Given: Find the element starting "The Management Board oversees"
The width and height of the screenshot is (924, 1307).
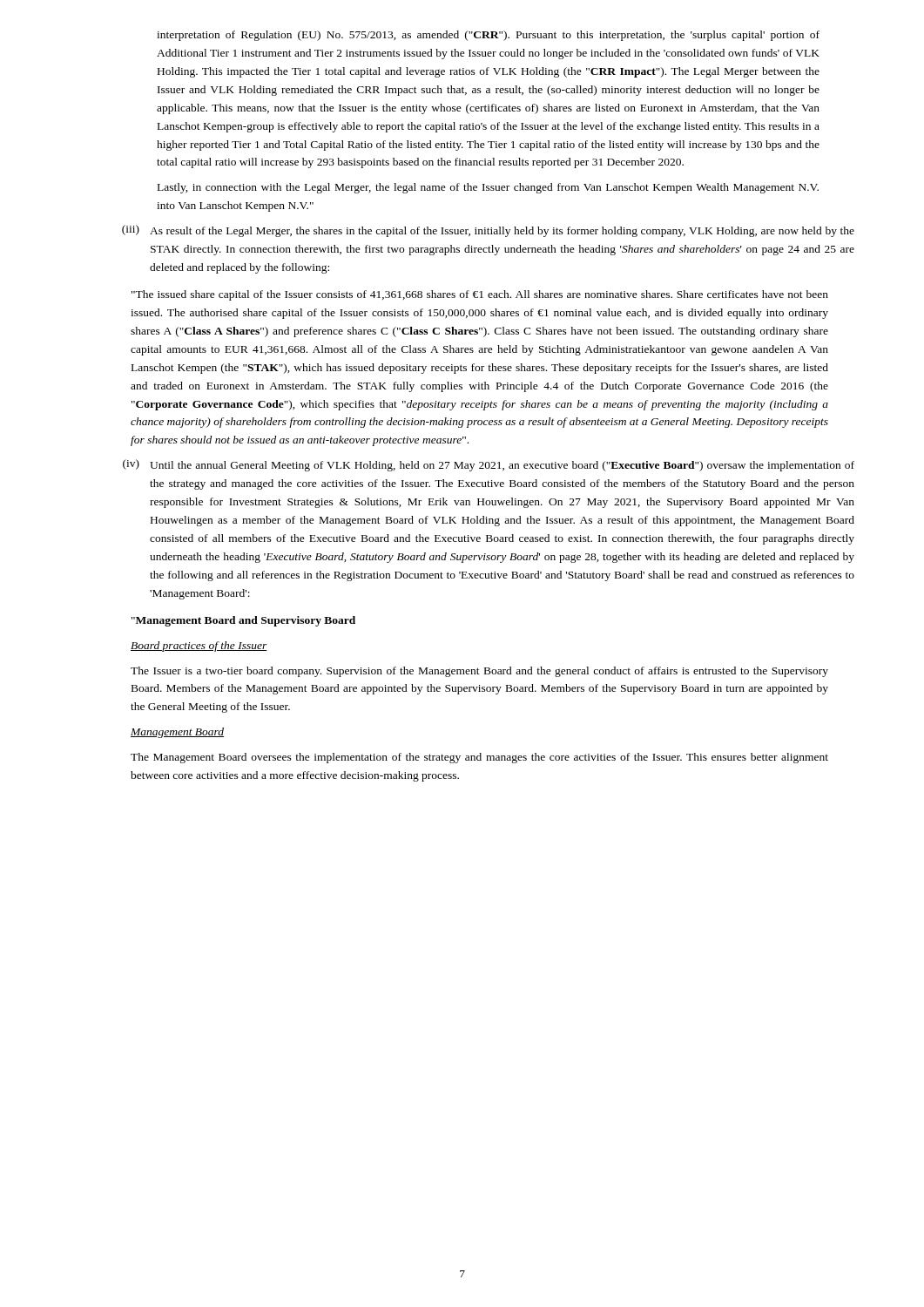Looking at the screenshot, I should (479, 767).
